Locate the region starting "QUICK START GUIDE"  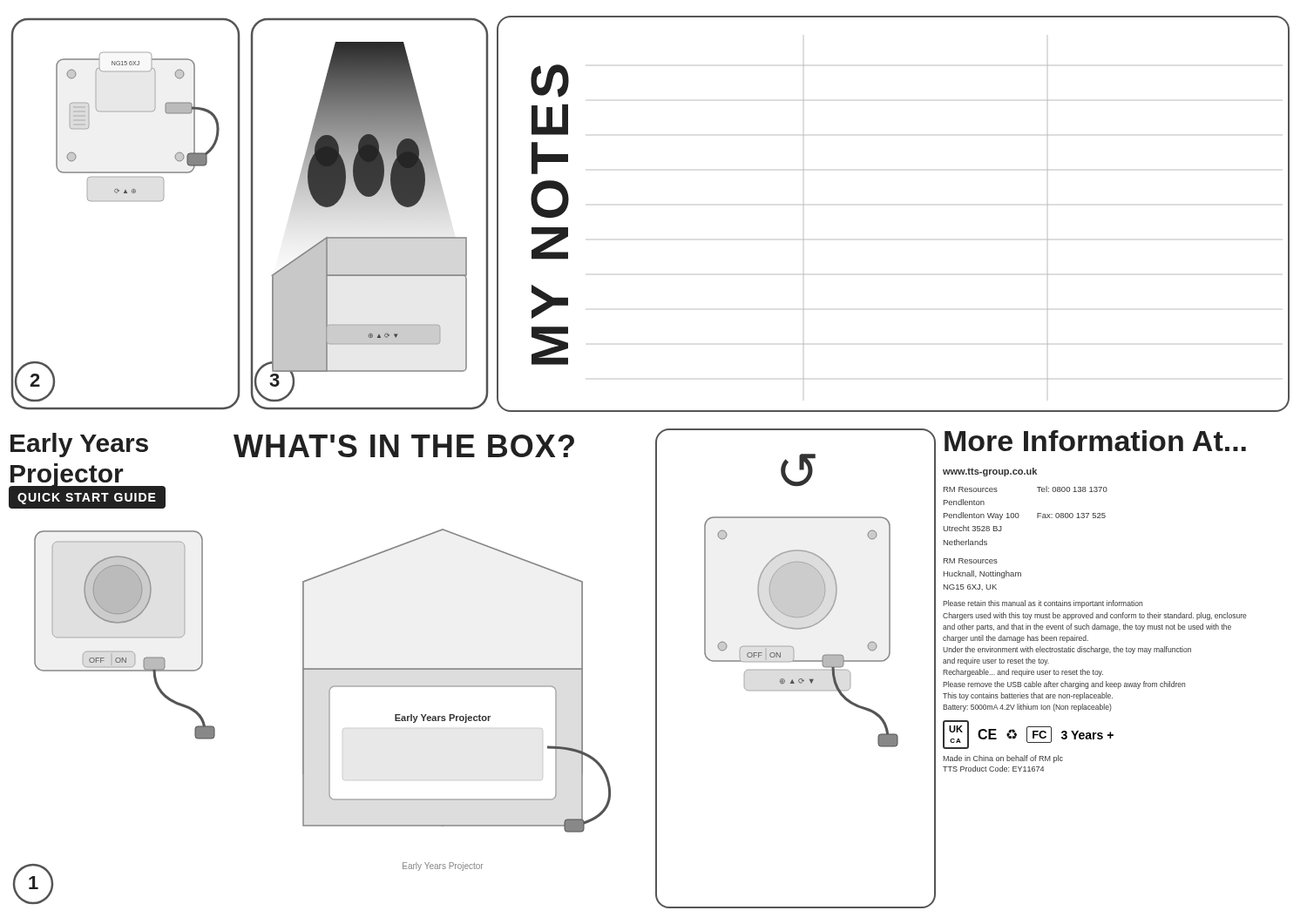pos(87,497)
